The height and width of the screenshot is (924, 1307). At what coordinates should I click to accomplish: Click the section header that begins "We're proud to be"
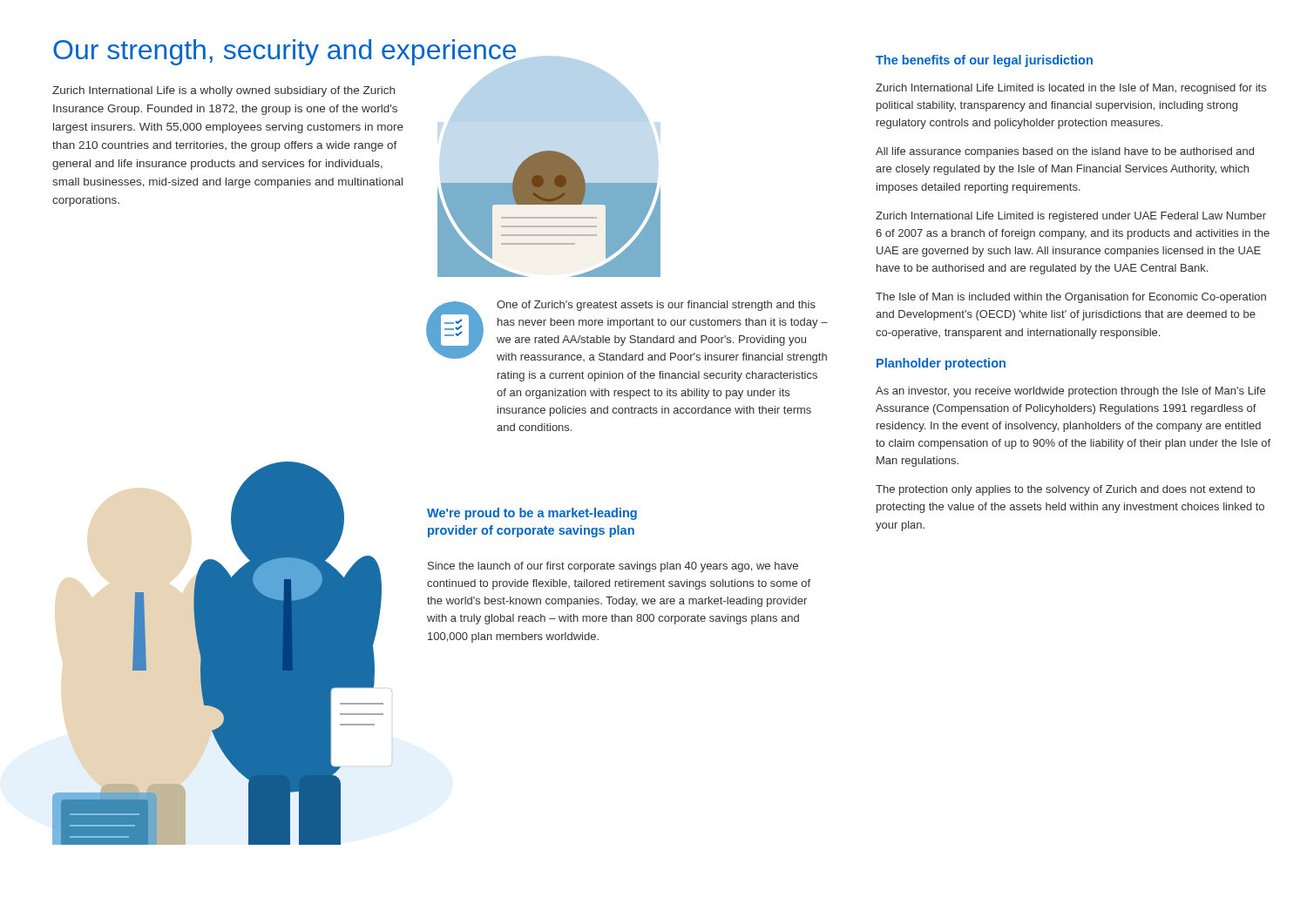click(532, 521)
